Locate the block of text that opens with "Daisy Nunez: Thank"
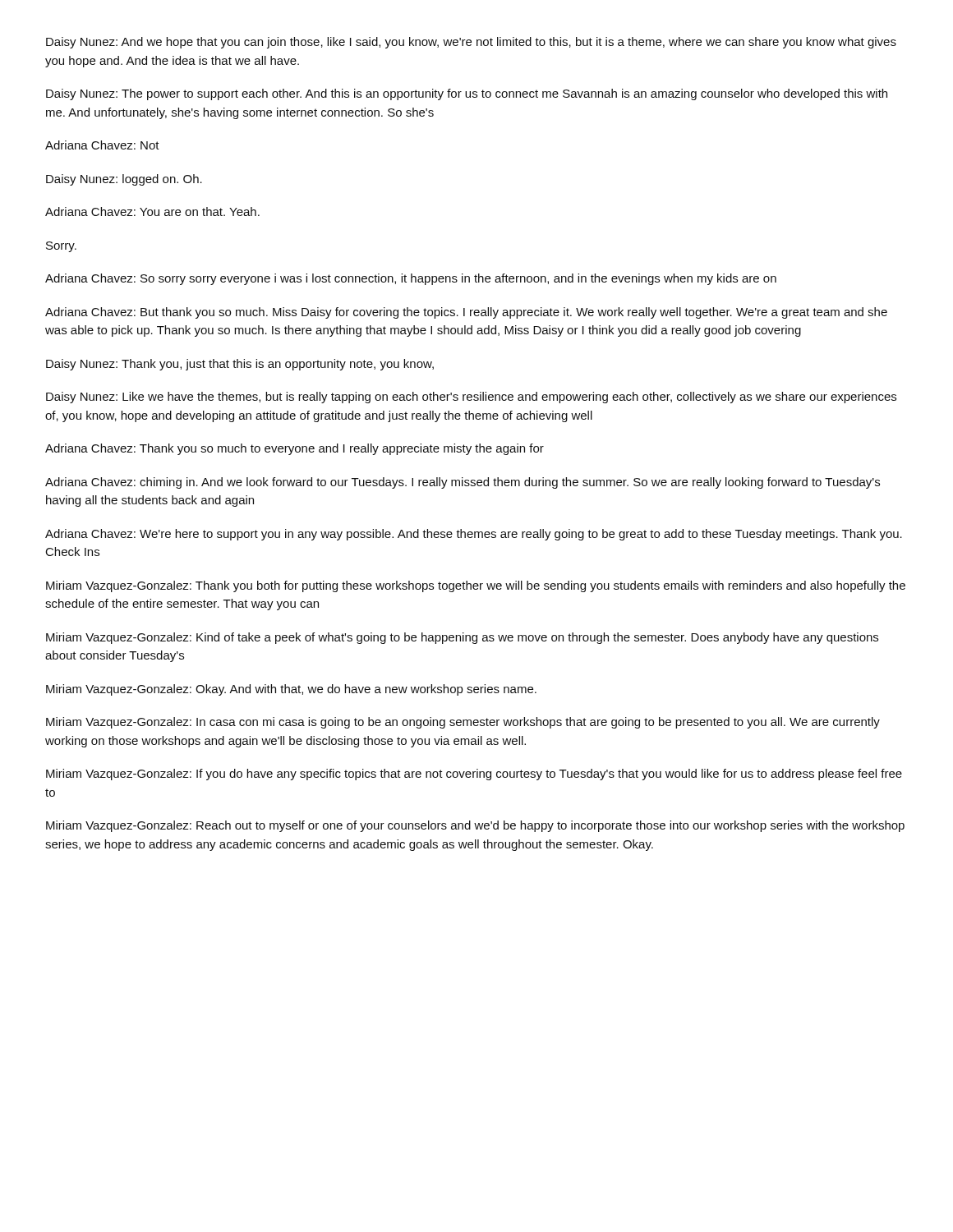The height and width of the screenshot is (1232, 953). (x=240, y=363)
